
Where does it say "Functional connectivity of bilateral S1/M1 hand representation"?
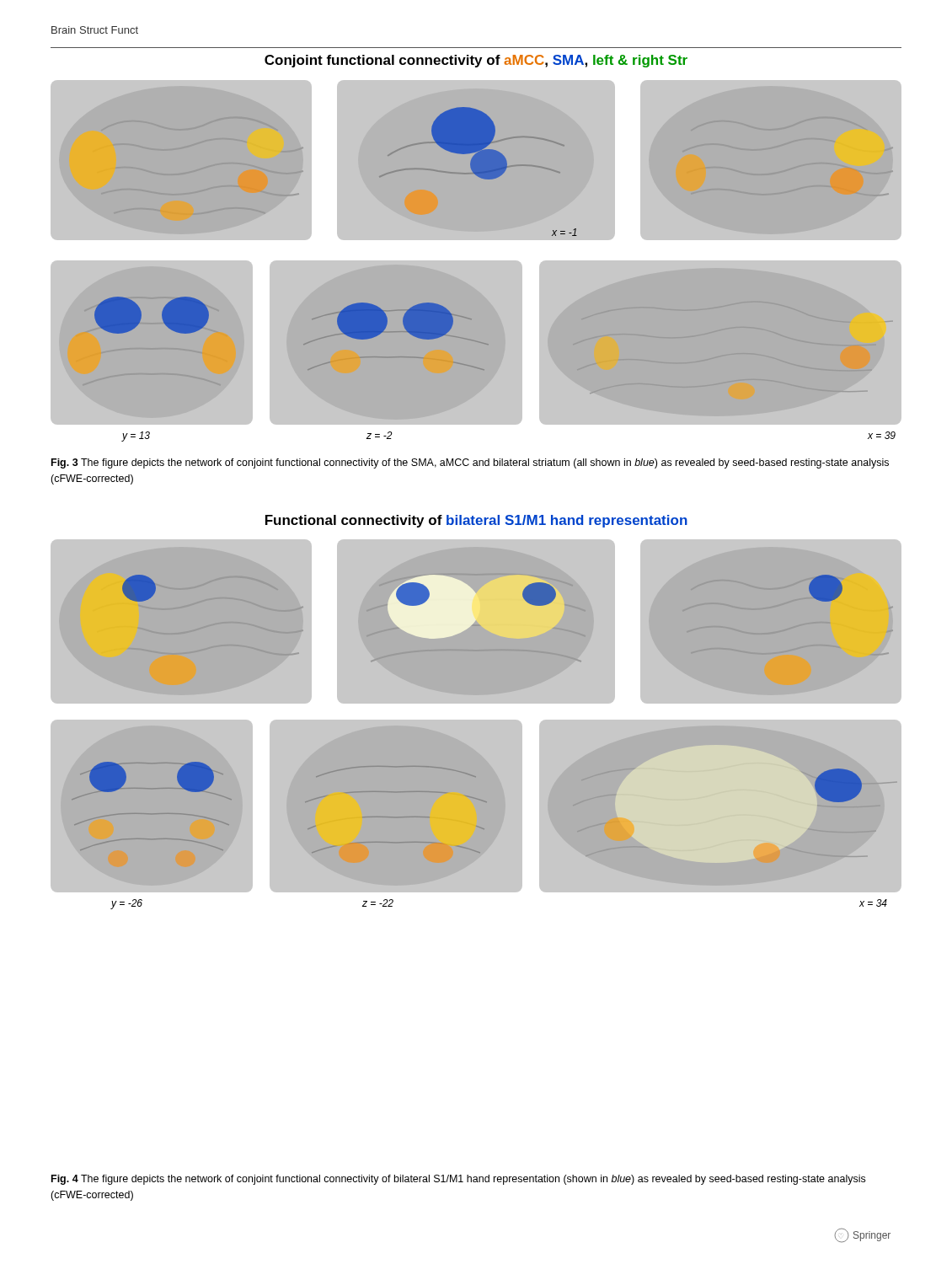click(476, 520)
